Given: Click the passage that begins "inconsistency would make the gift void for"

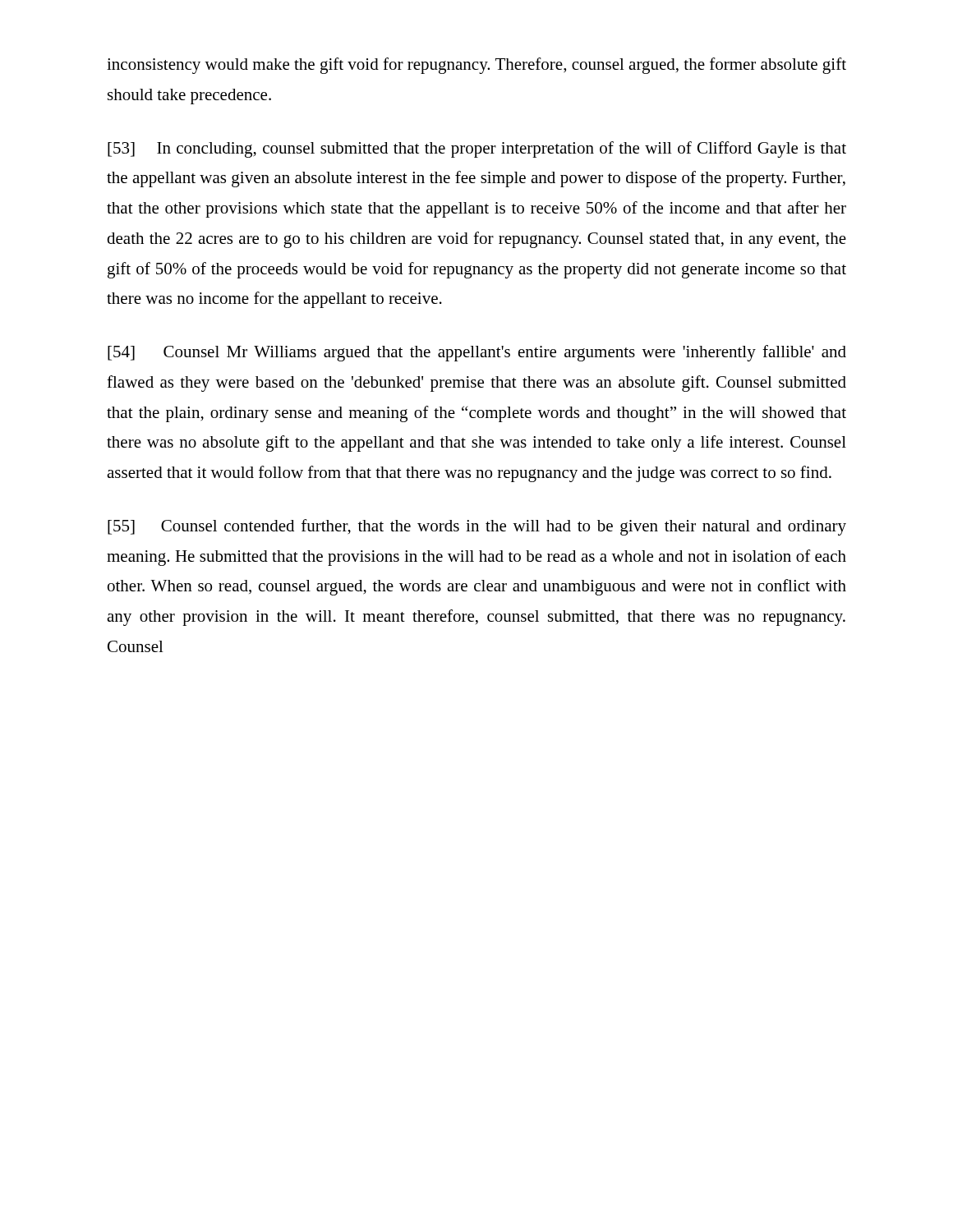Looking at the screenshot, I should coord(476,79).
